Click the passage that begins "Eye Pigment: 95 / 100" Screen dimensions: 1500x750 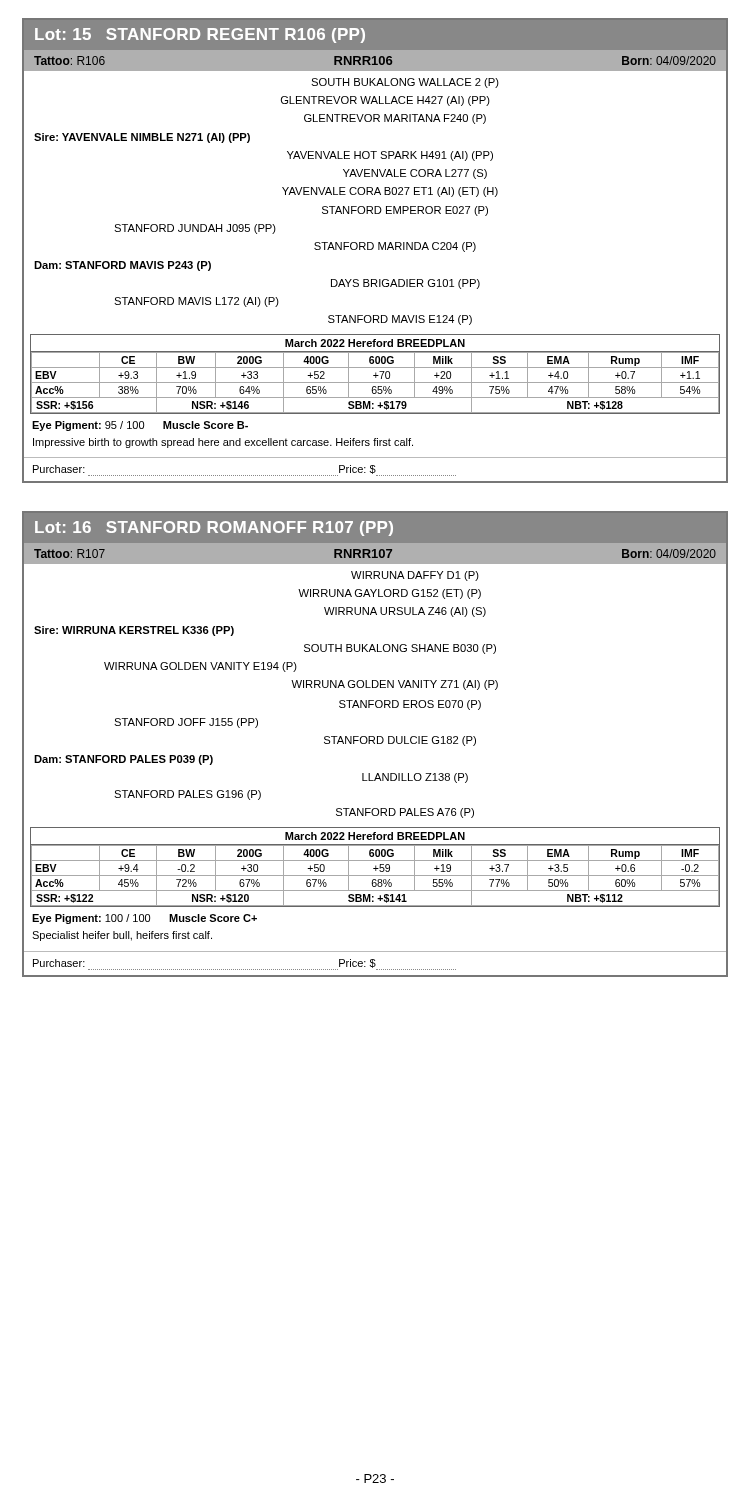(140, 425)
